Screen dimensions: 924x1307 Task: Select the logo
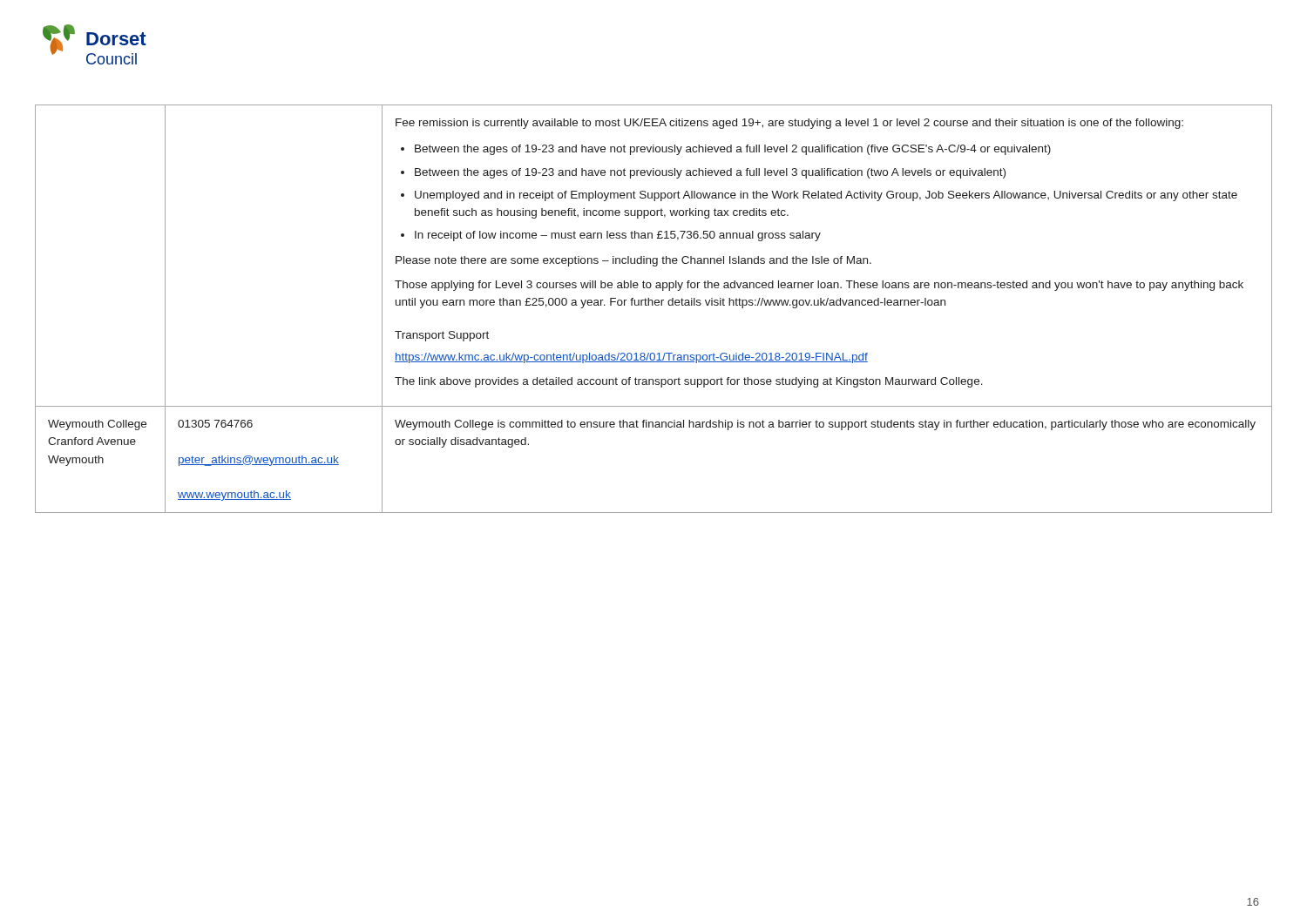click(131, 51)
